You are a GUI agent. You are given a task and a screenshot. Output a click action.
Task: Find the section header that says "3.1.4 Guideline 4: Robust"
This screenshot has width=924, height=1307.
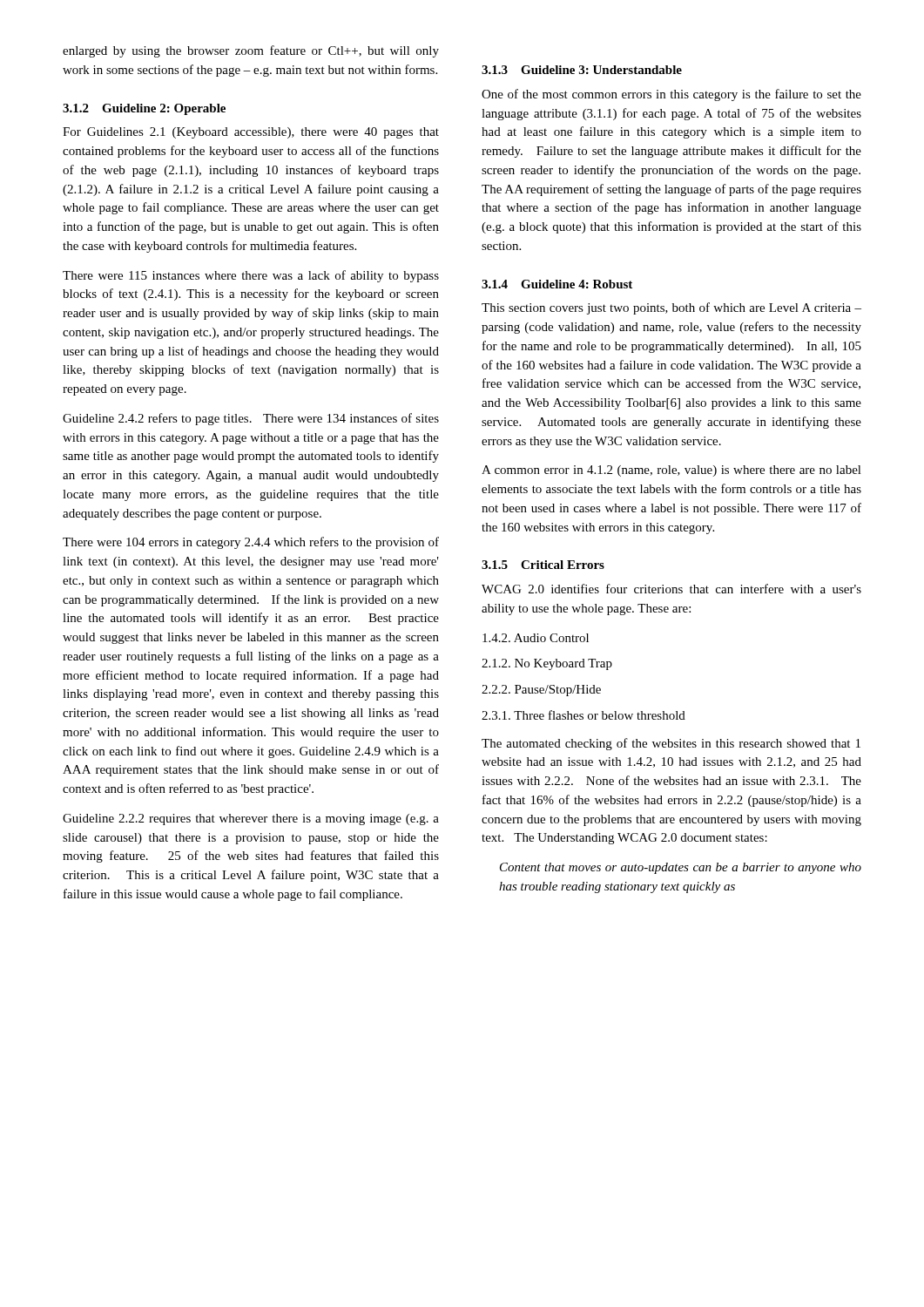(x=557, y=284)
